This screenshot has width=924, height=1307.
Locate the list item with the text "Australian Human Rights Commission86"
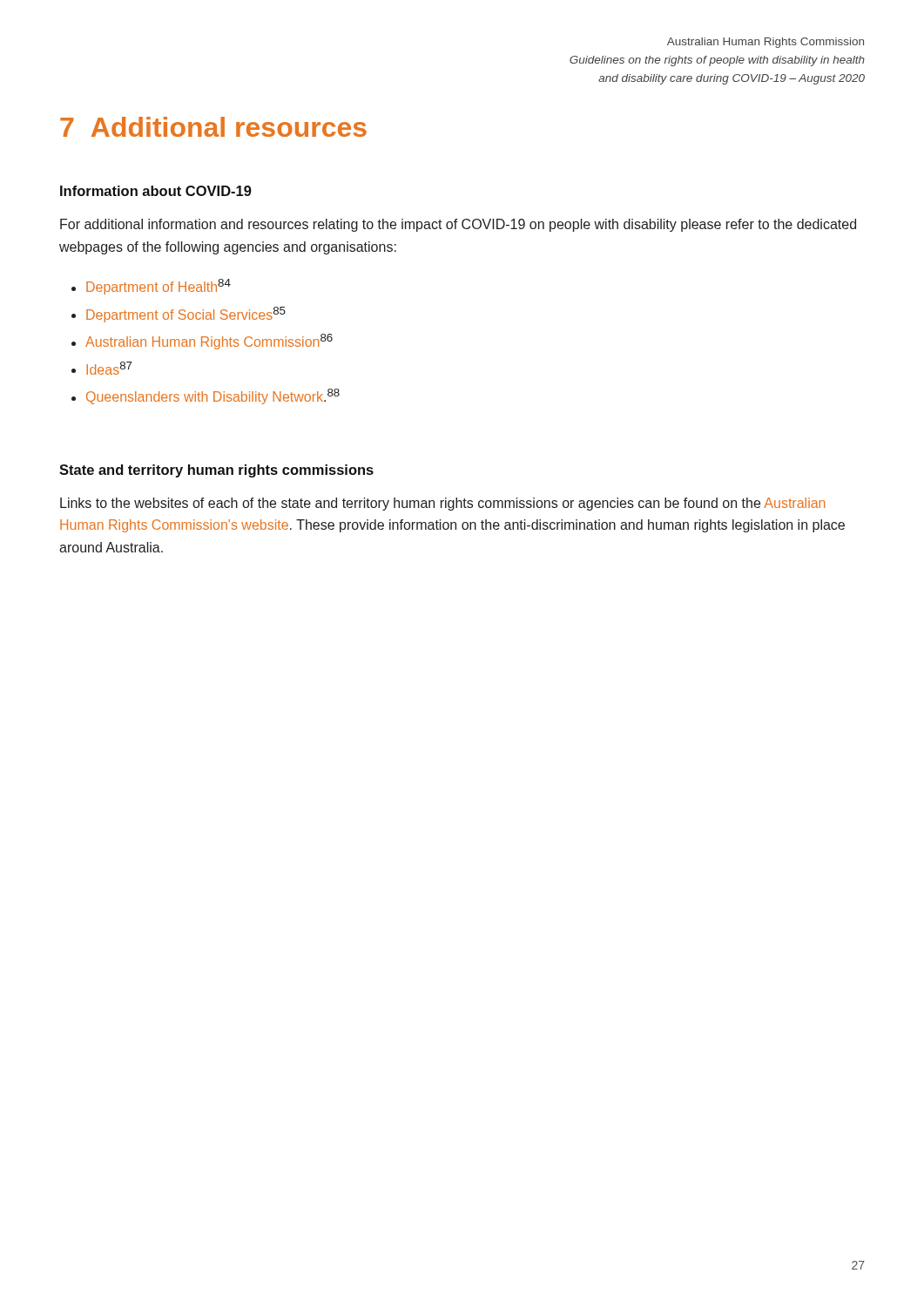click(x=209, y=341)
